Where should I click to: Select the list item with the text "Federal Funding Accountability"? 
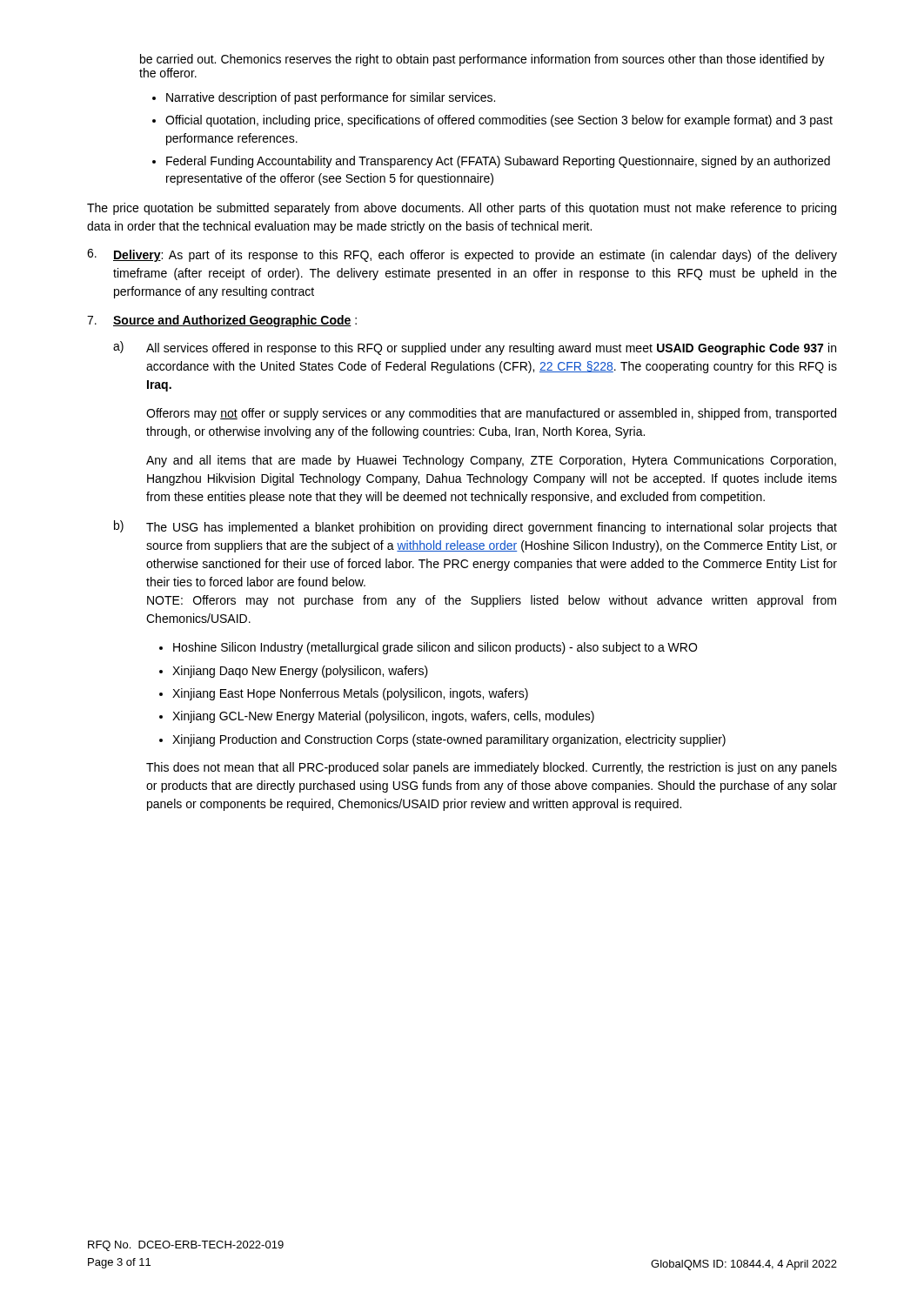498,170
